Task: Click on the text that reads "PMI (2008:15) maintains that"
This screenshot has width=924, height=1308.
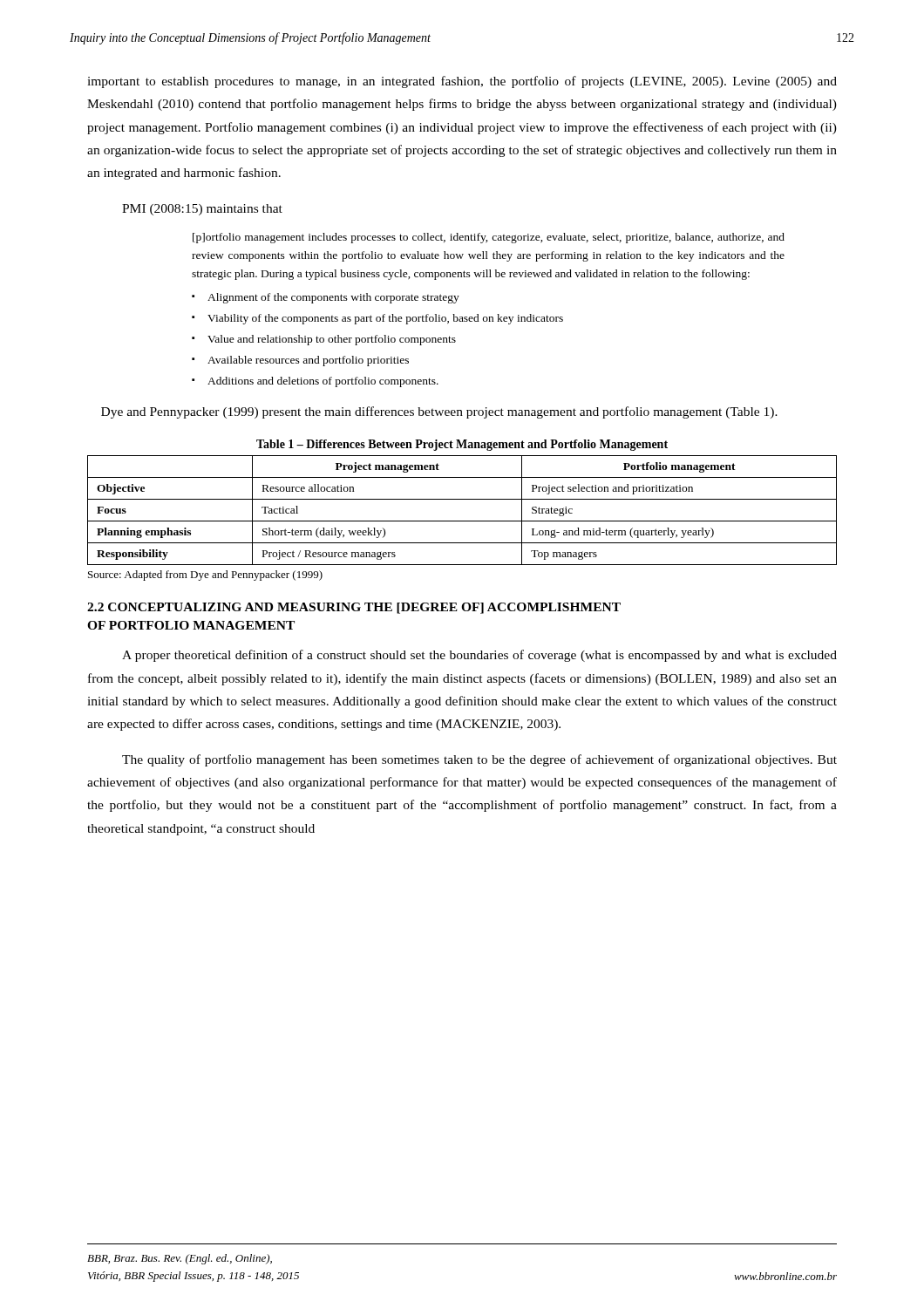Action: [202, 208]
